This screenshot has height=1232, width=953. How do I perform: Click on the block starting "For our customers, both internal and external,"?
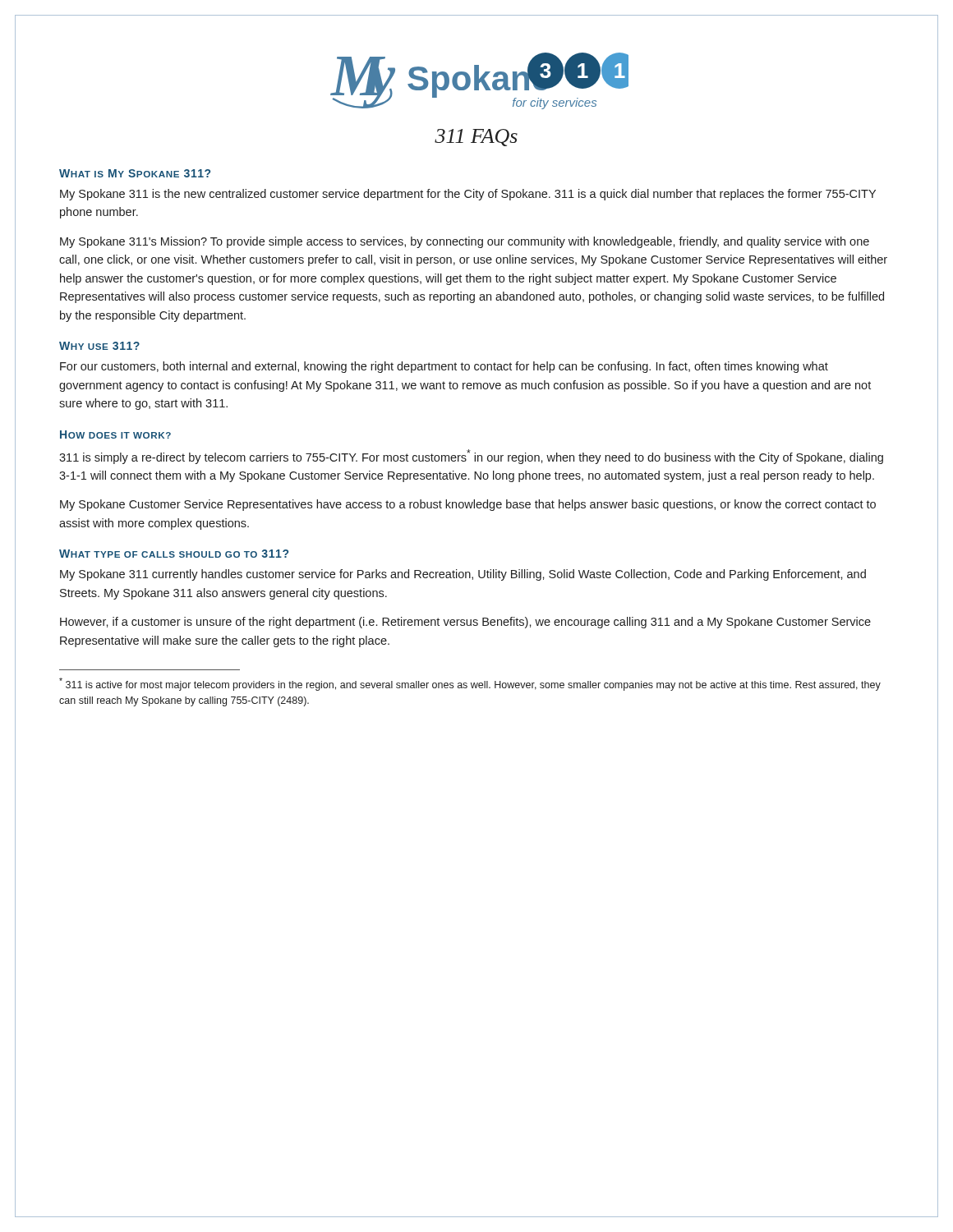(465, 385)
